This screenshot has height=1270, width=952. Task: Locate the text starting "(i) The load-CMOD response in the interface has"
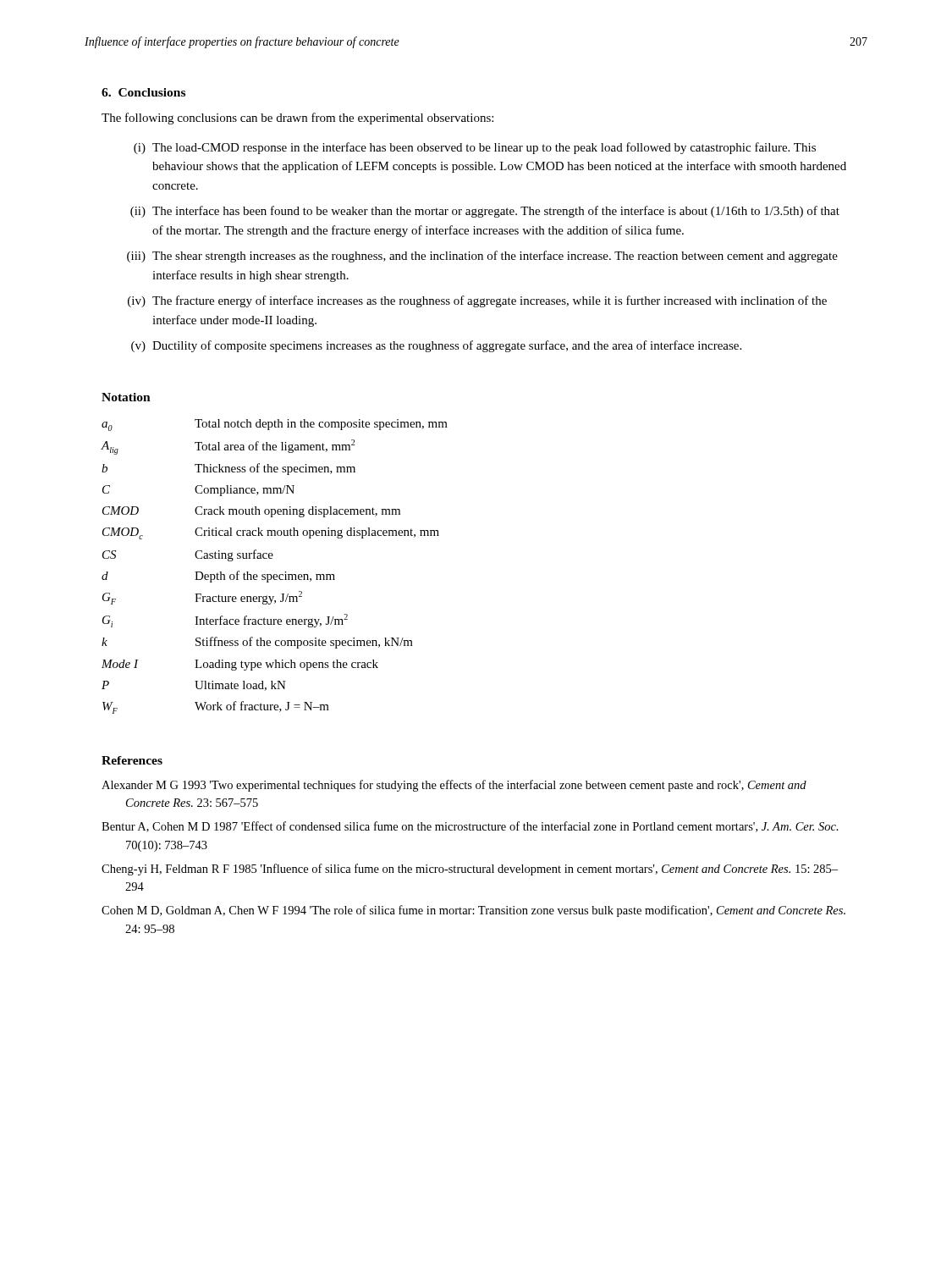click(476, 166)
